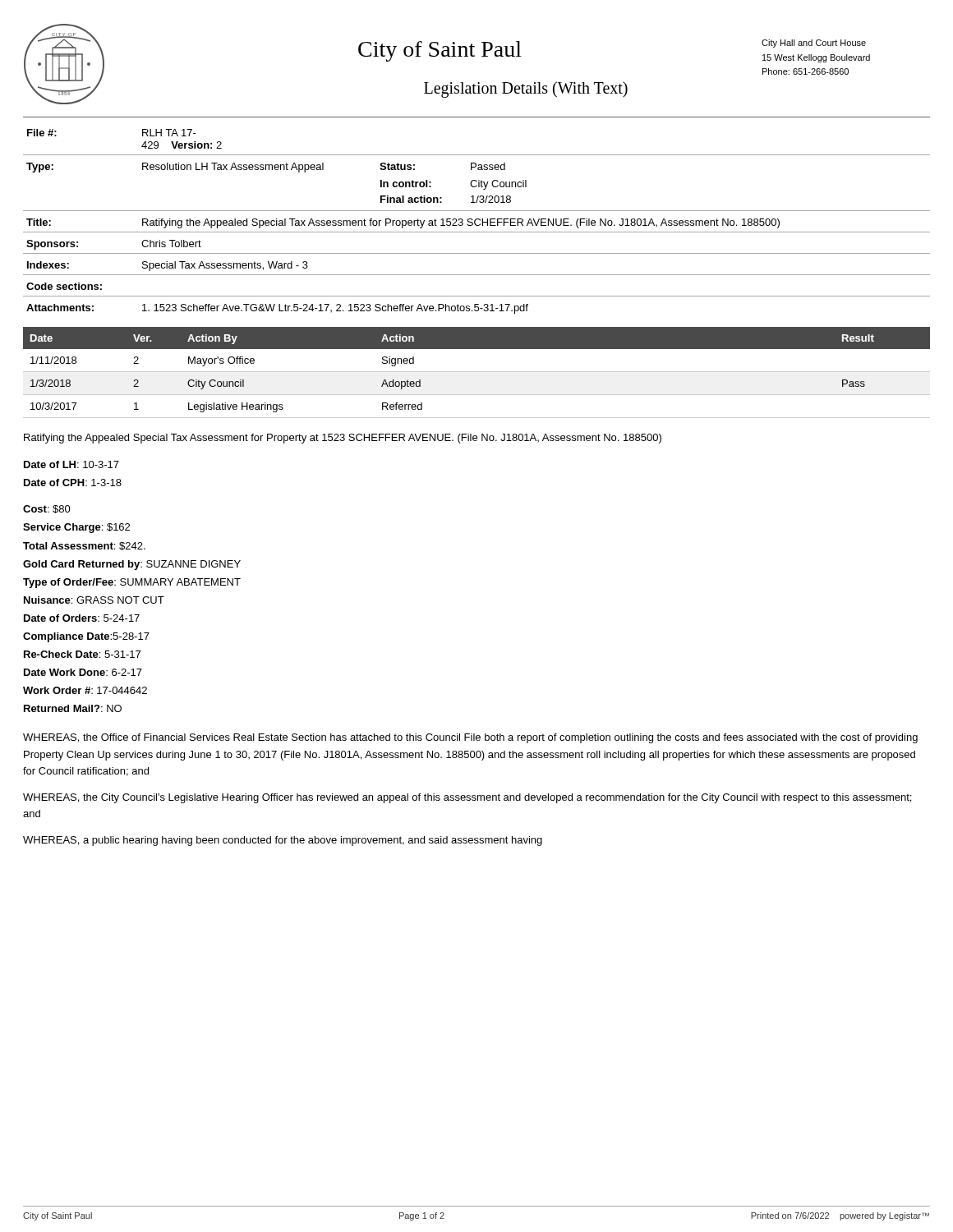
Task: Find the table that mentions "RLH TA 17- 429 Version:"
Action: (476, 220)
